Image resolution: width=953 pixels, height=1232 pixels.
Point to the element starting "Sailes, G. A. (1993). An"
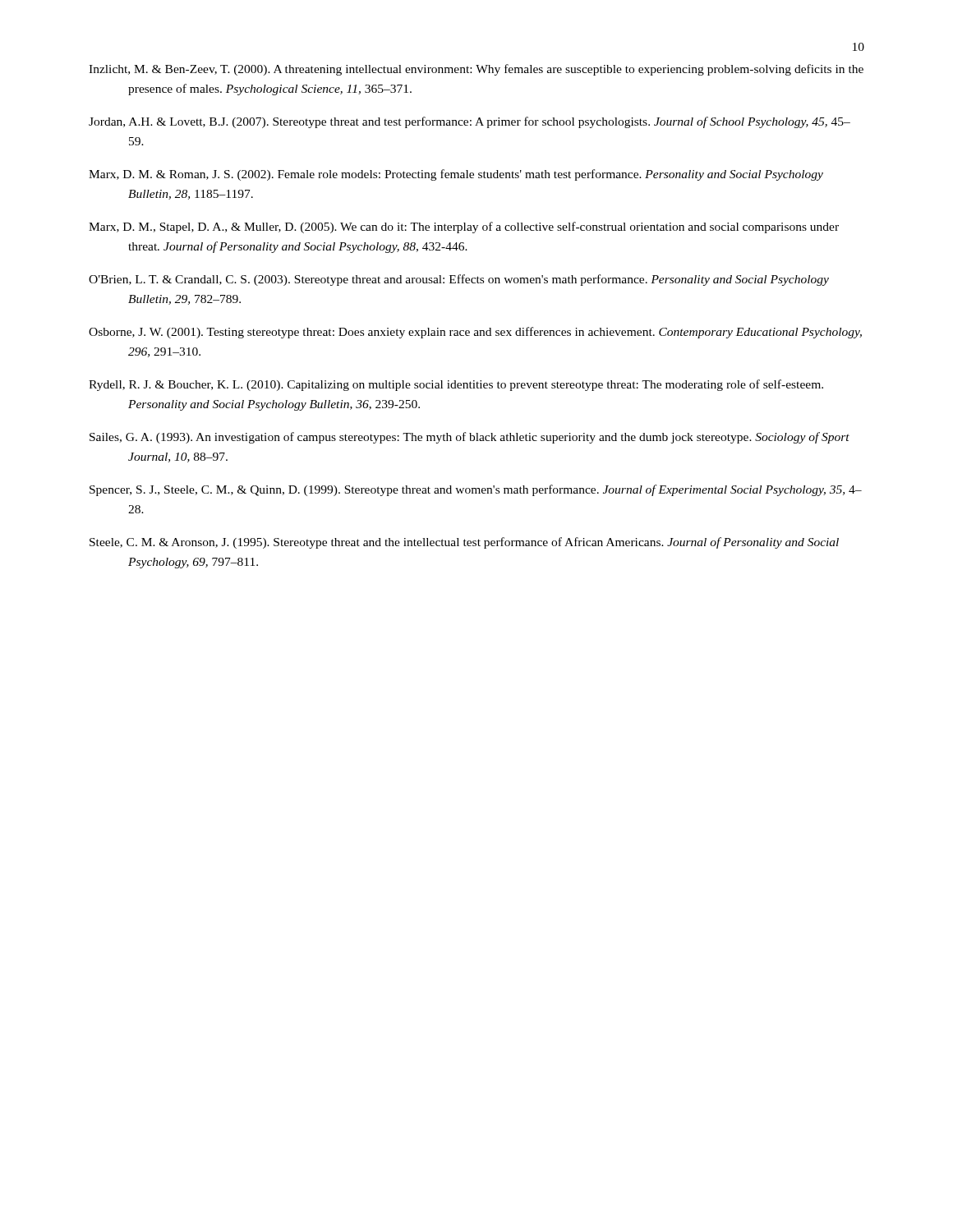pyautogui.click(x=469, y=447)
